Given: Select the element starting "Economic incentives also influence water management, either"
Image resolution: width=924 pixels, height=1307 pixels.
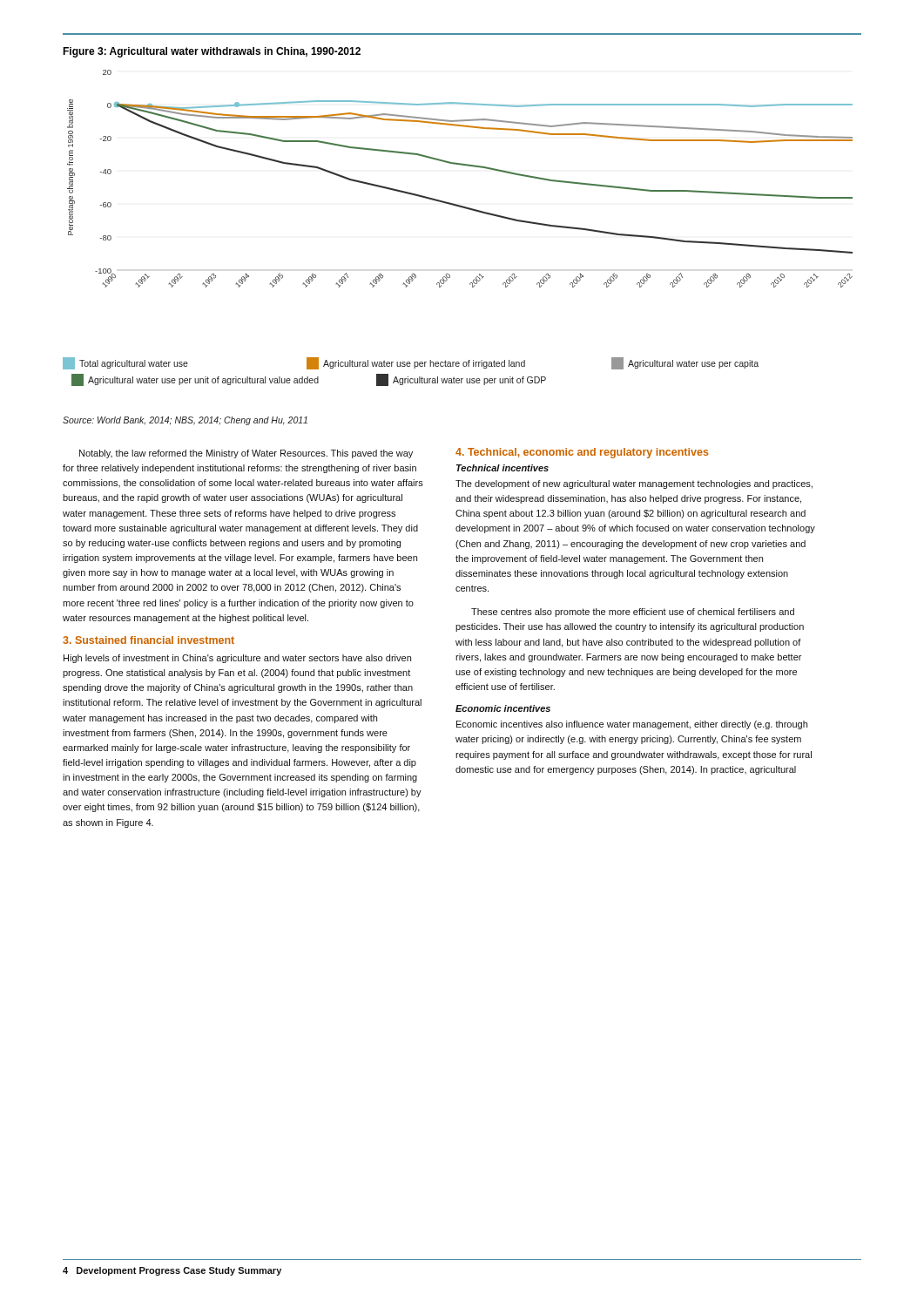Looking at the screenshot, I should (x=634, y=747).
